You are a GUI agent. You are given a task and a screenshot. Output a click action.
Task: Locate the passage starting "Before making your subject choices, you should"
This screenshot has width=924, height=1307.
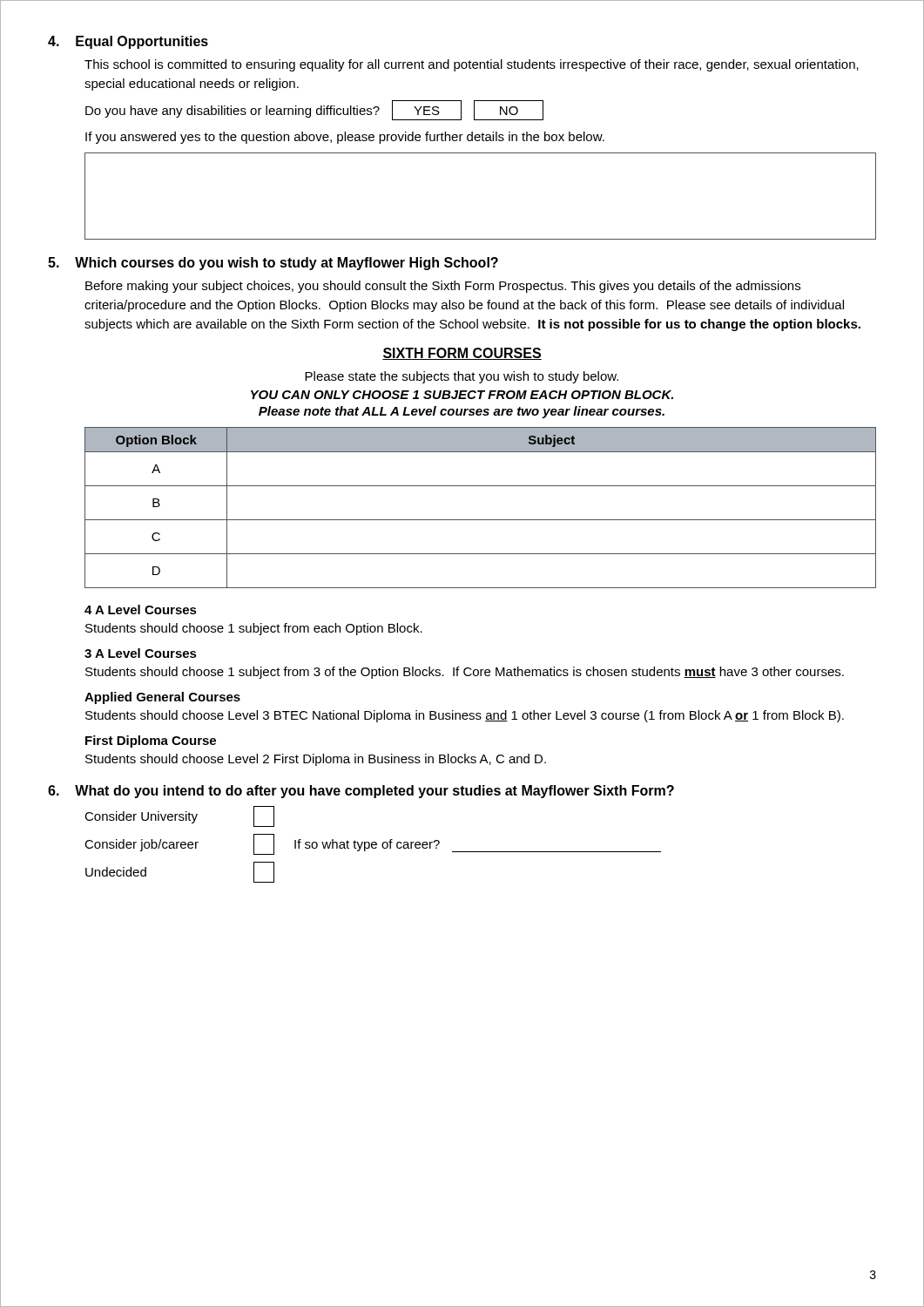point(473,305)
